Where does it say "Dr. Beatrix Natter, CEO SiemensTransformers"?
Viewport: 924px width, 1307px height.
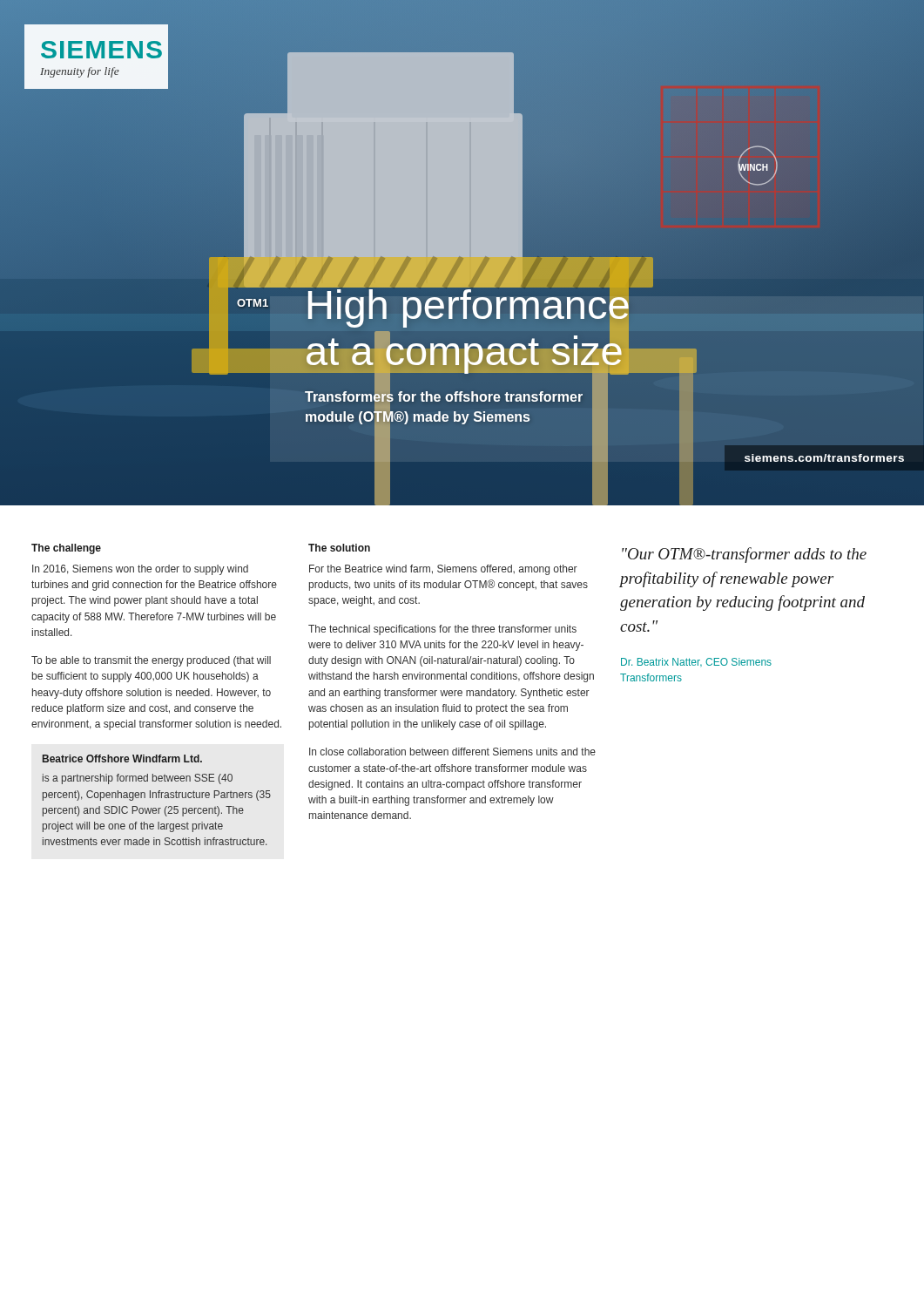[x=696, y=670]
